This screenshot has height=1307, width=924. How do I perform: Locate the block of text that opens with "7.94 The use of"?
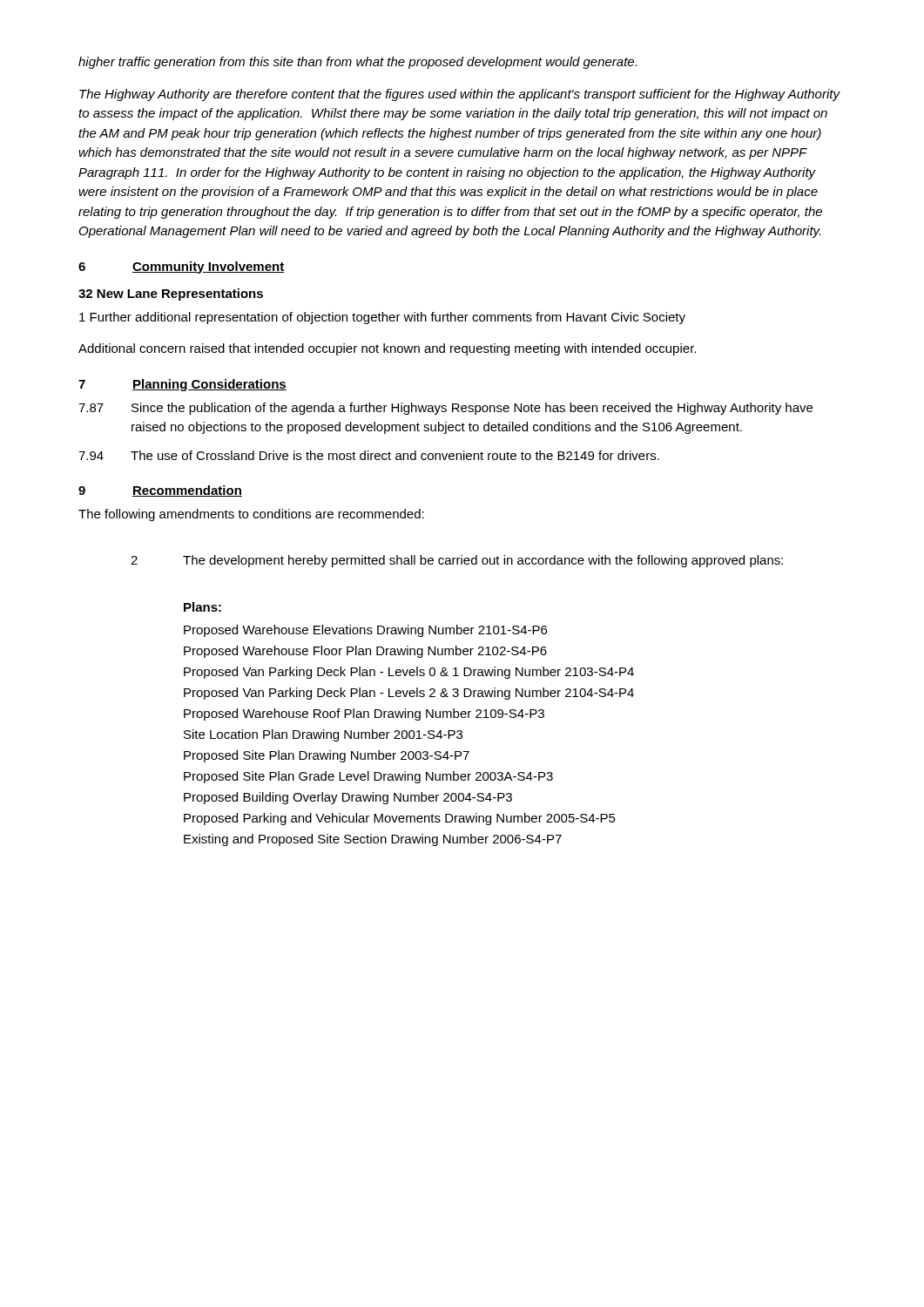(x=462, y=455)
